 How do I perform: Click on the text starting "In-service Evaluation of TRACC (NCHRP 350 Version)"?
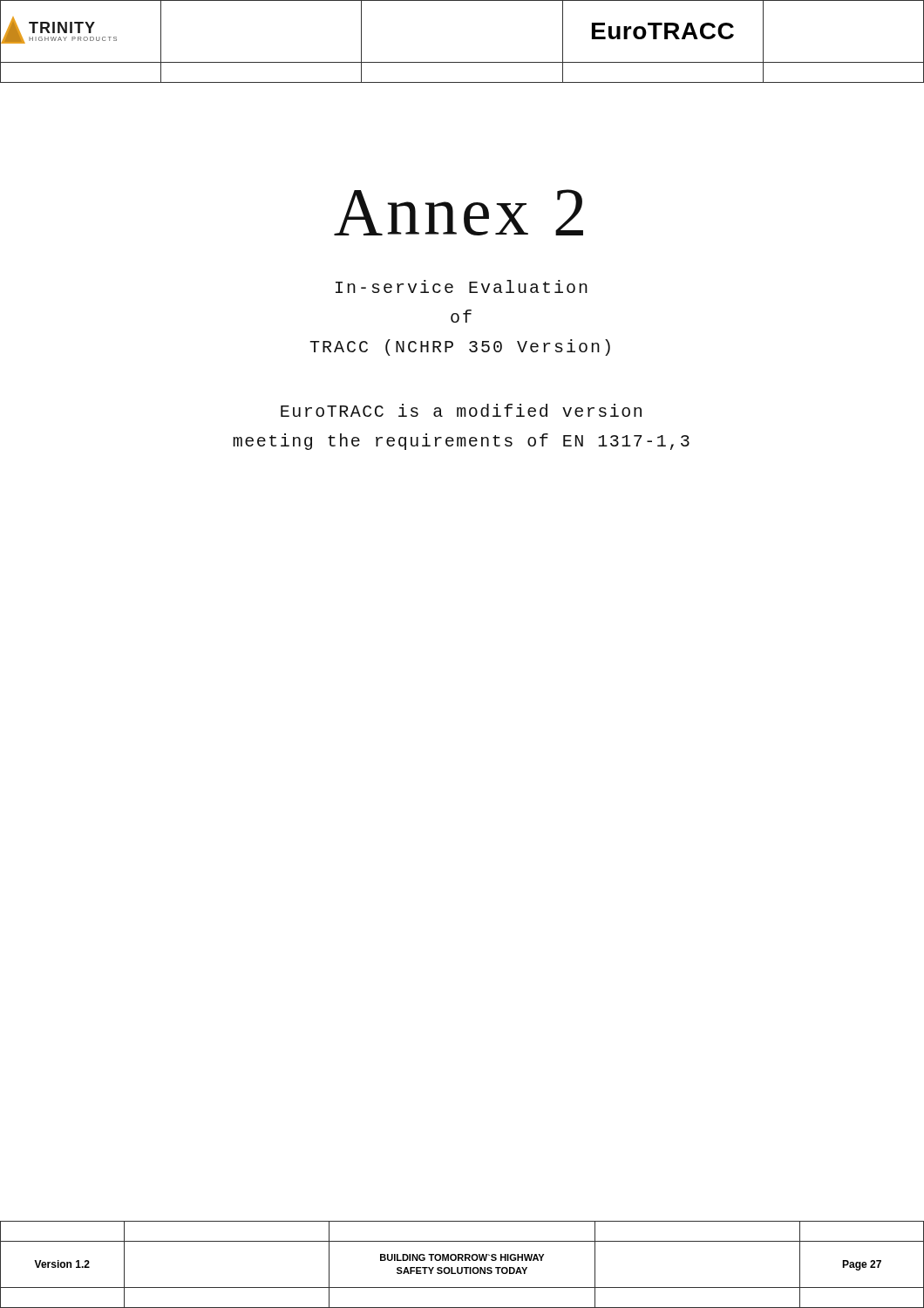point(462,318)
